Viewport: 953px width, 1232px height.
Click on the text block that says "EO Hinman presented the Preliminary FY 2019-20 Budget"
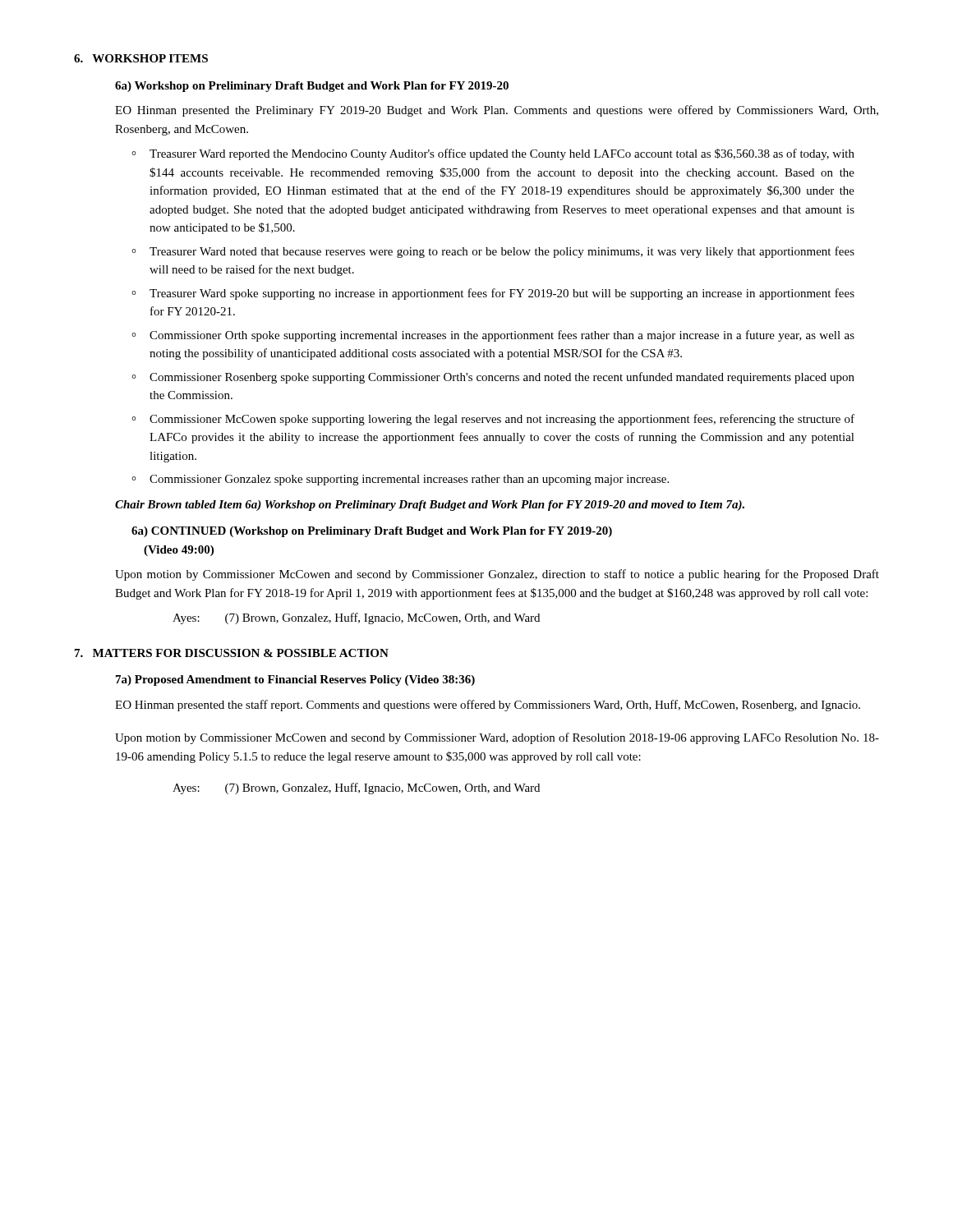click(x=497, y=119)
